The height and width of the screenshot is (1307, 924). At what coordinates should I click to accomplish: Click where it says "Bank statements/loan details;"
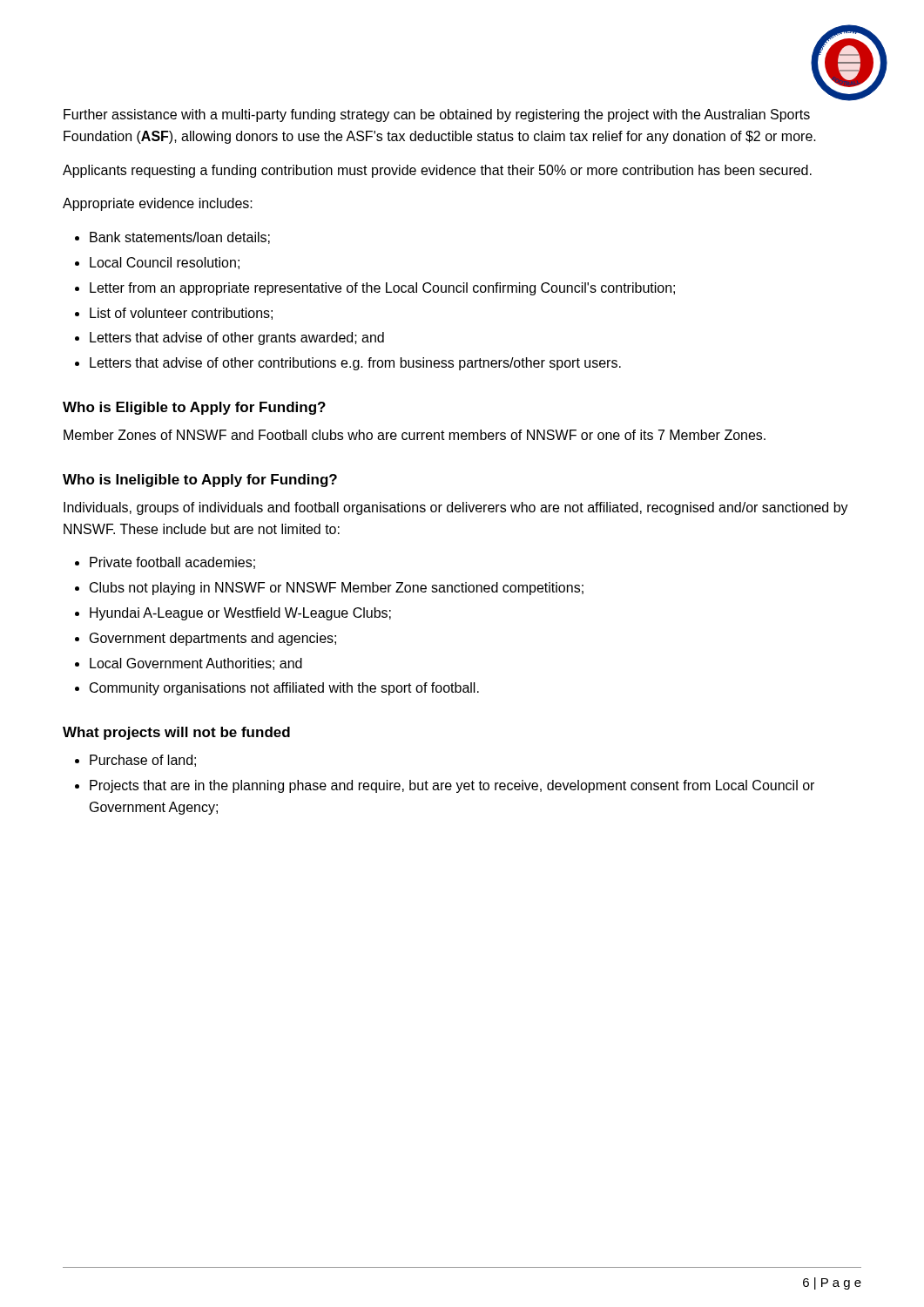(x=180, y=238)
